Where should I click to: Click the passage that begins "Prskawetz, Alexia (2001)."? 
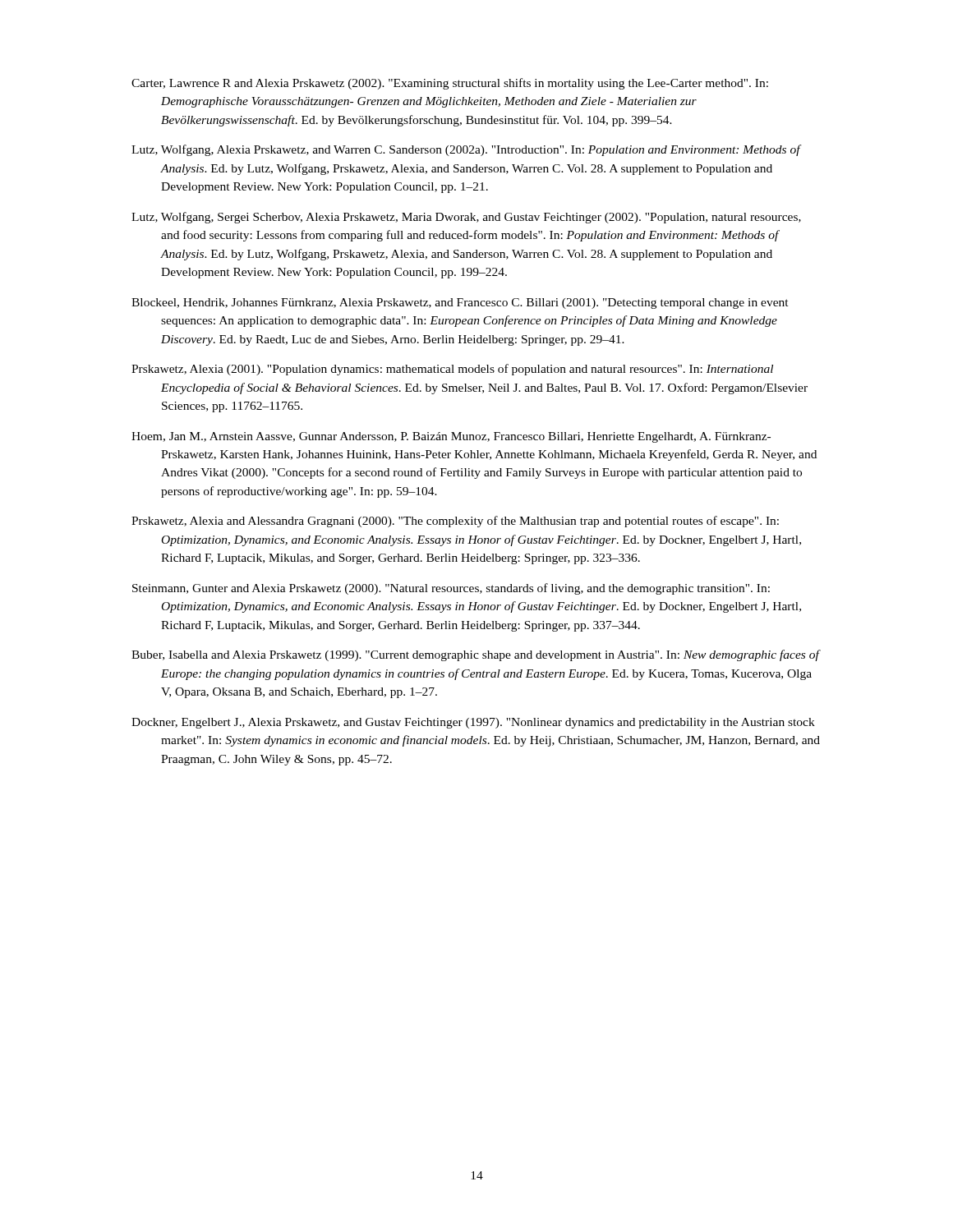pyautogui.click(x=470, y=387)
